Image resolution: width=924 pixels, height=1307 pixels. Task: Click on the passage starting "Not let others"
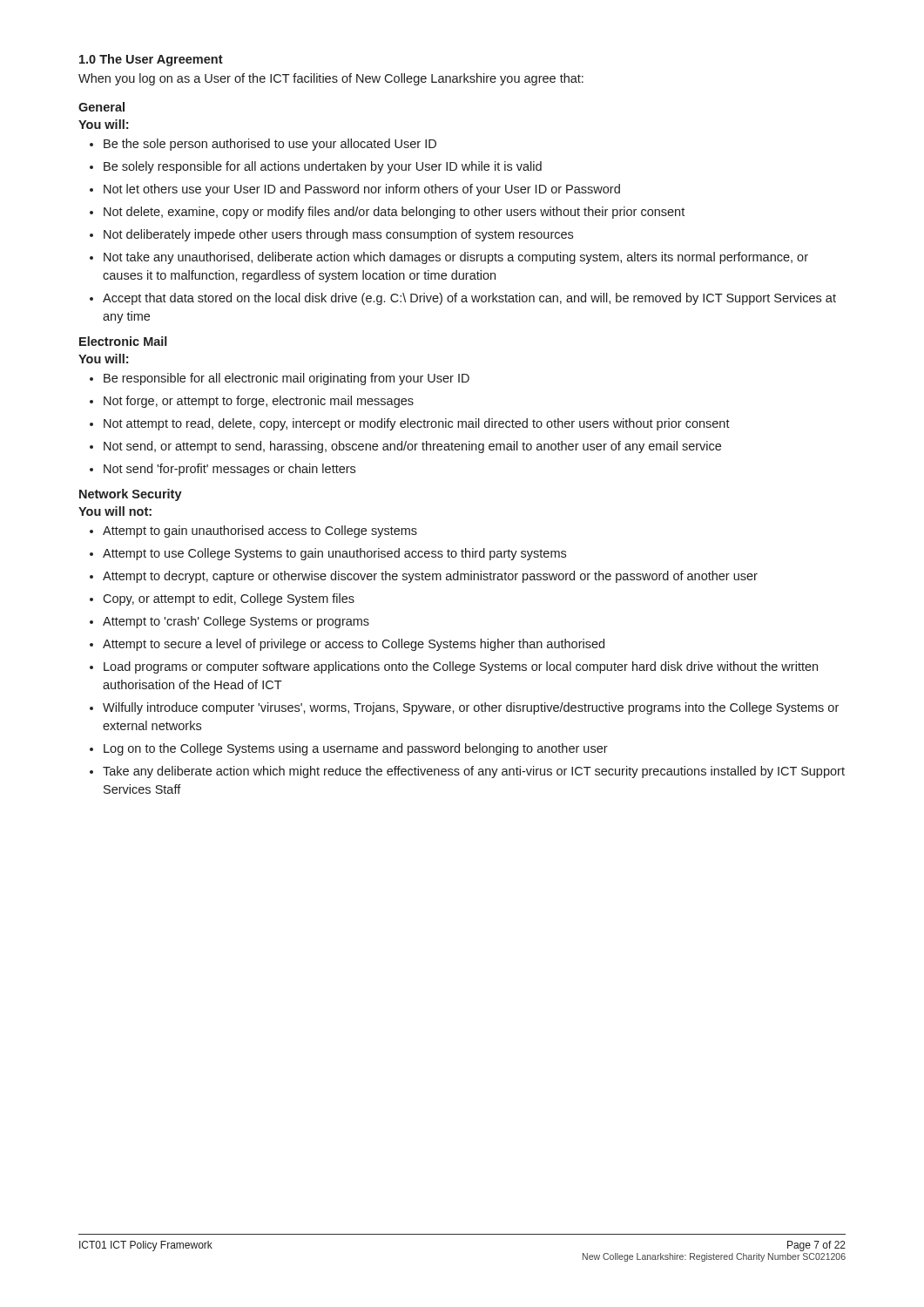click(462, 190)
